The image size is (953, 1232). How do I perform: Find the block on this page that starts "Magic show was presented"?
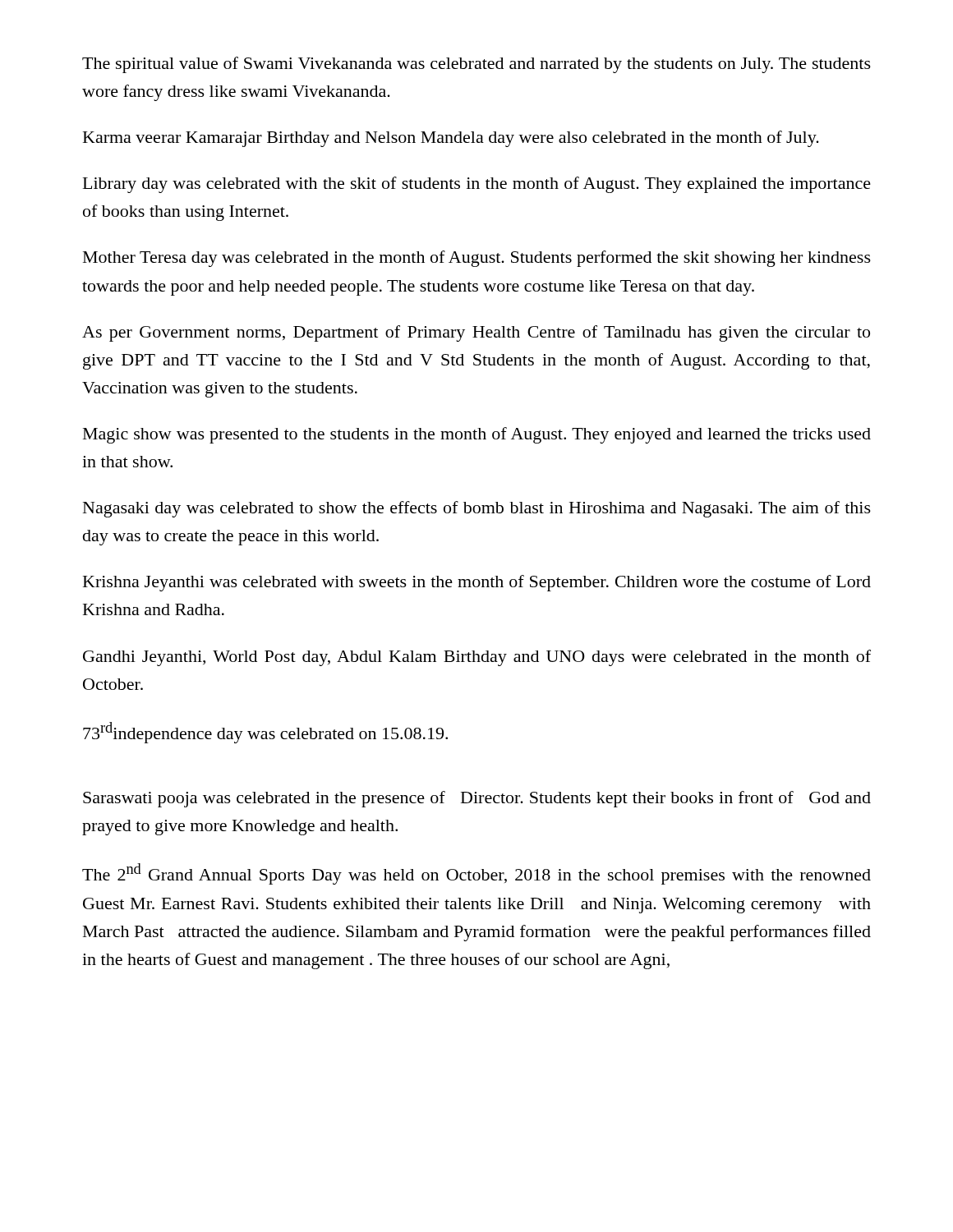coord(476,447)
